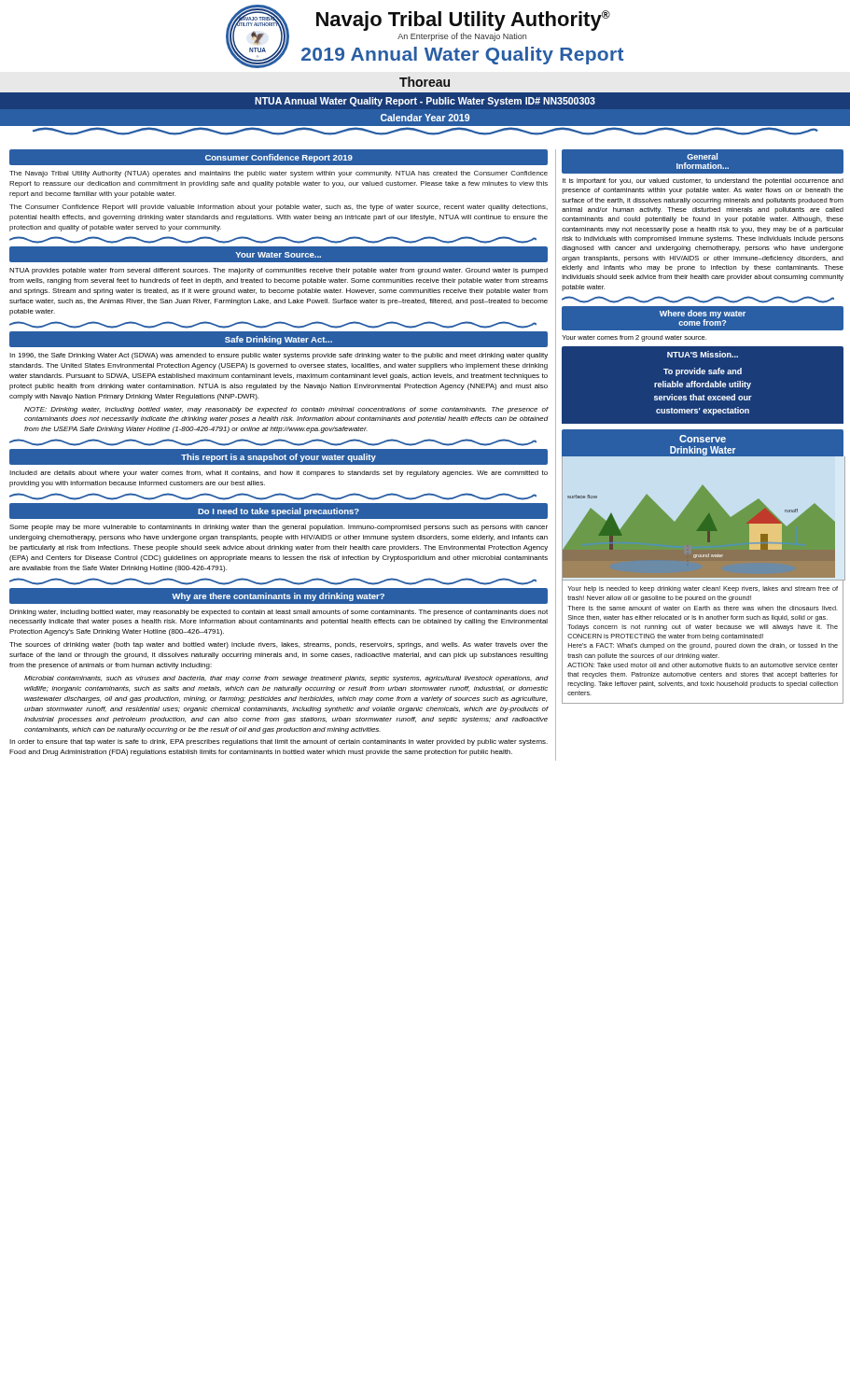Find the section header on this page that starts "Why are there contaminants in my drinking"
850x1400 pixels.
tap(279, 595)
